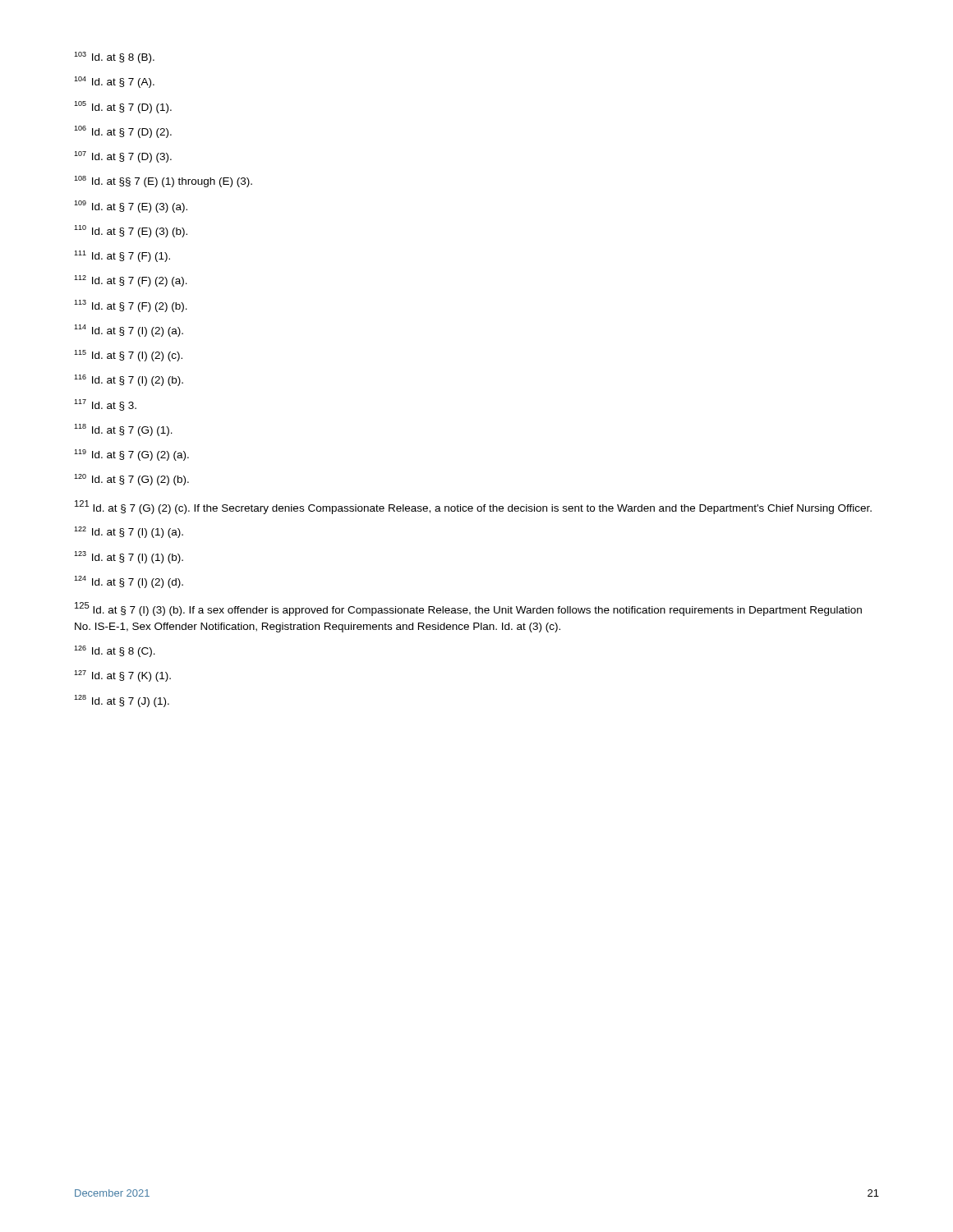Screen dimensions: 1232x953
Task: Click on the passage starting "107 Id. at §"
Action: [x=123, y=156]
